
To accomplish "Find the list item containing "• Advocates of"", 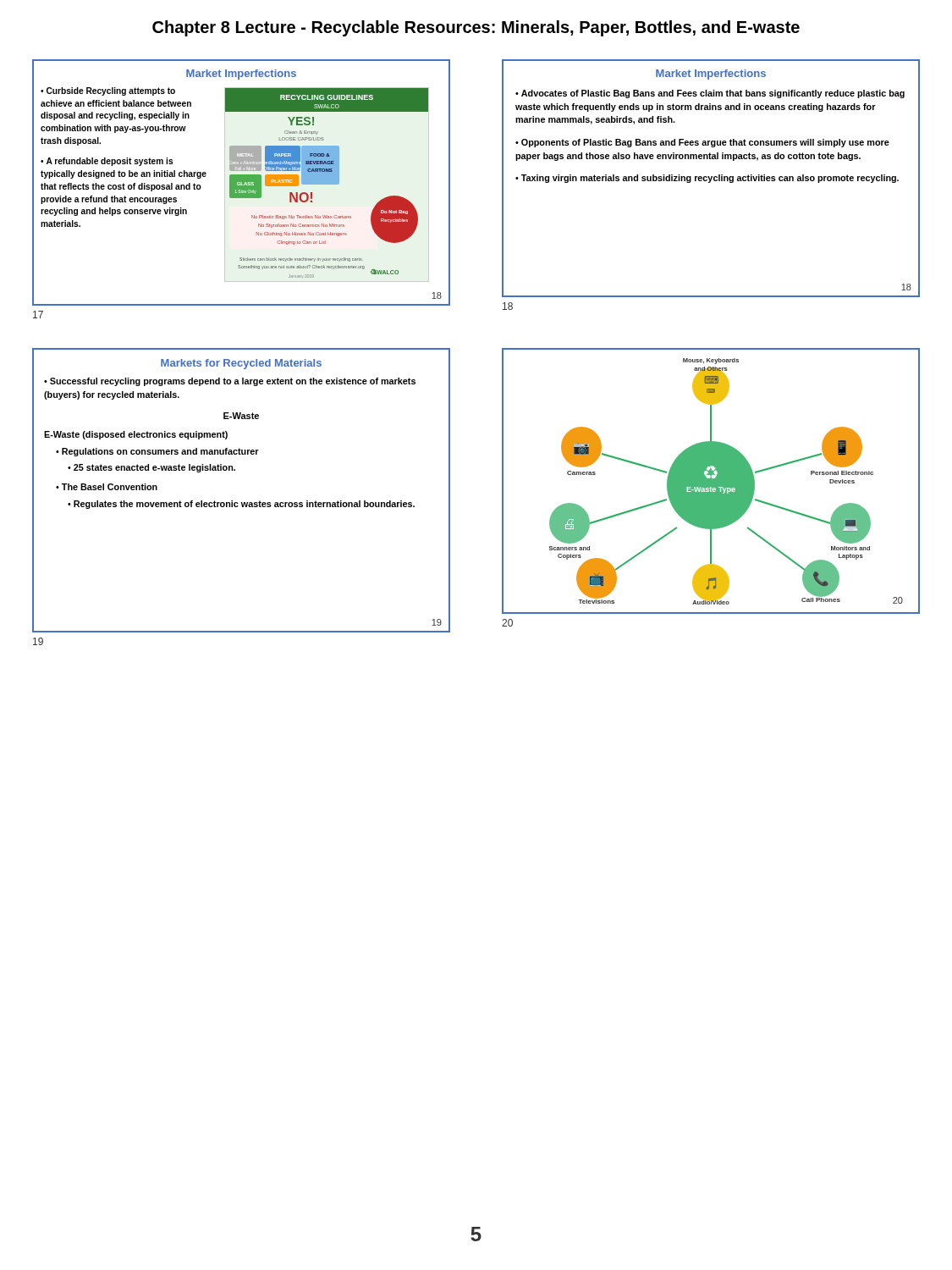I will point(710,106).
